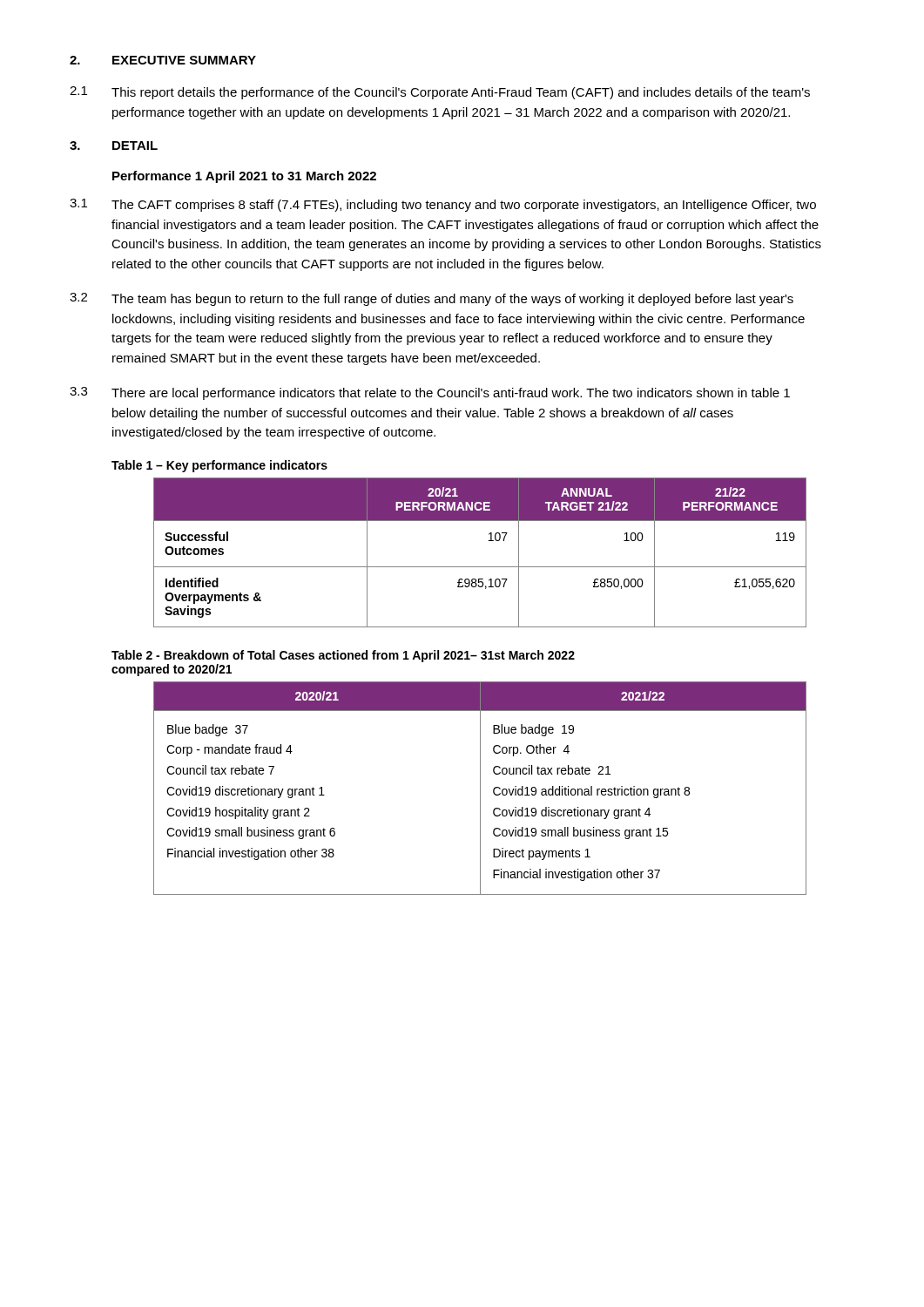The height and width of the screenshot is (1307, 924).
Task: Point to "2. EXECUTIVE SUMMARY"
Action: coord(163,60)
